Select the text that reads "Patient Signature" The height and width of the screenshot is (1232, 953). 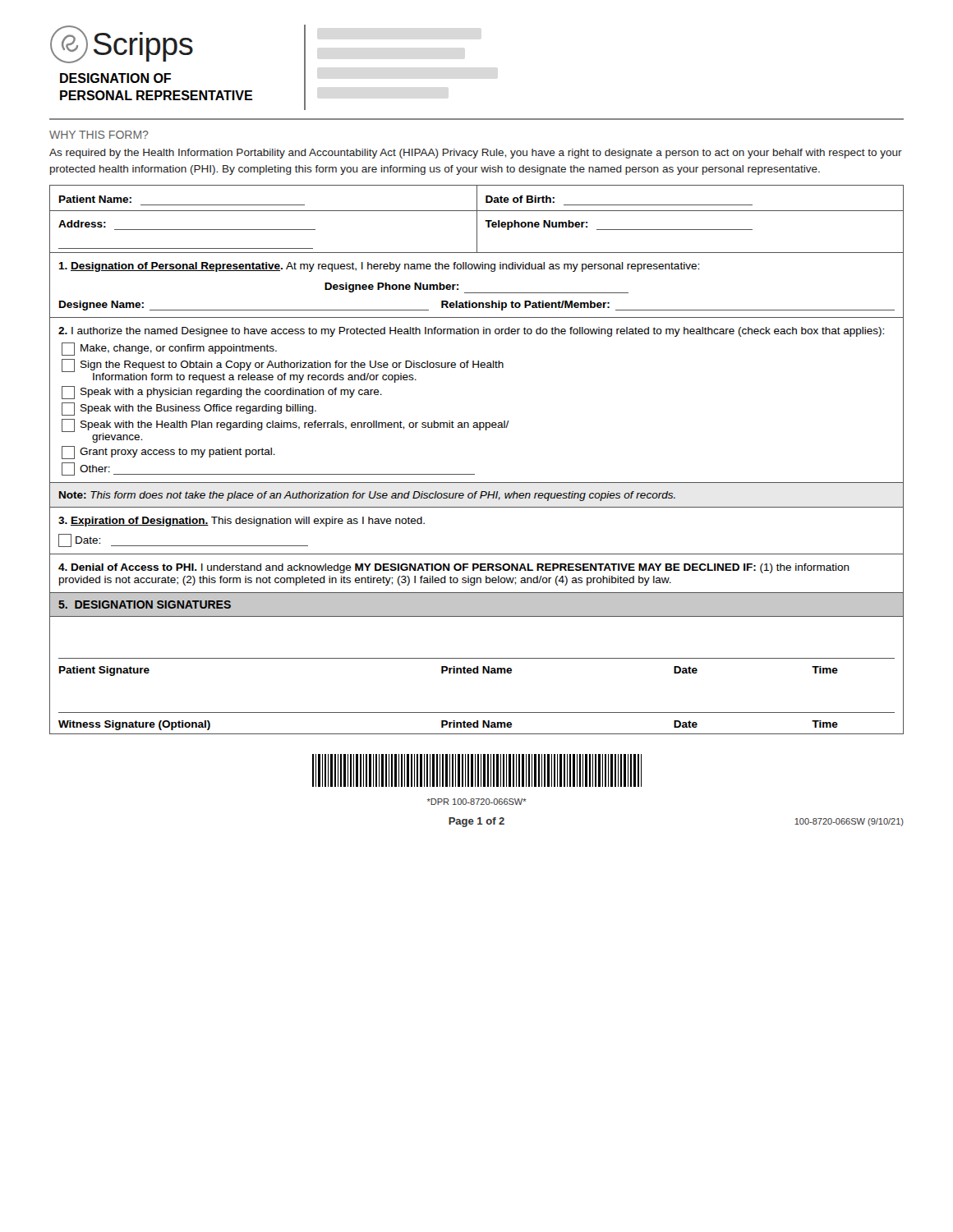pyautogui.click(x=104, y=670)
